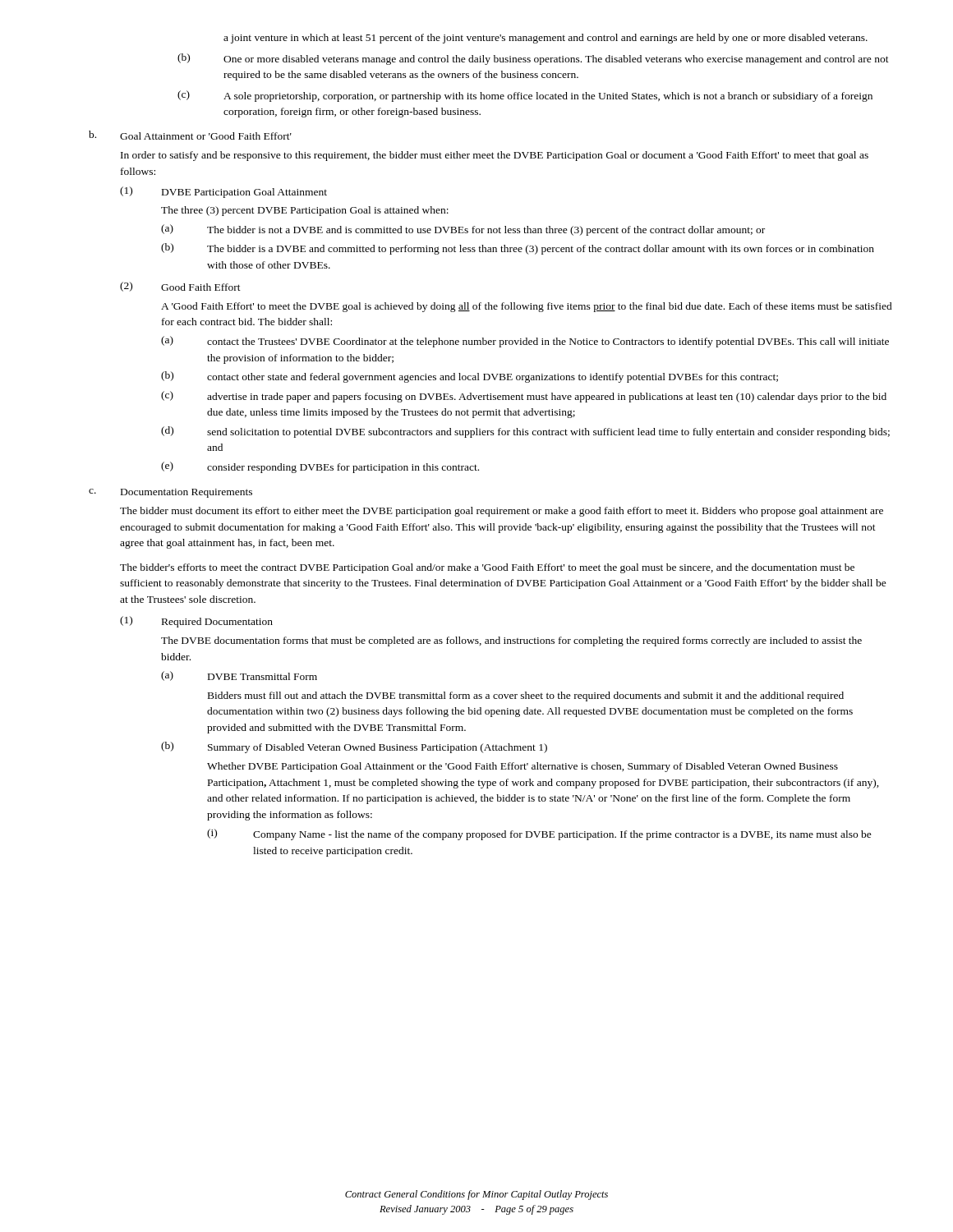
Task: Find the region starting "b. Goal Attainment"
Action: tap(190, 135)
